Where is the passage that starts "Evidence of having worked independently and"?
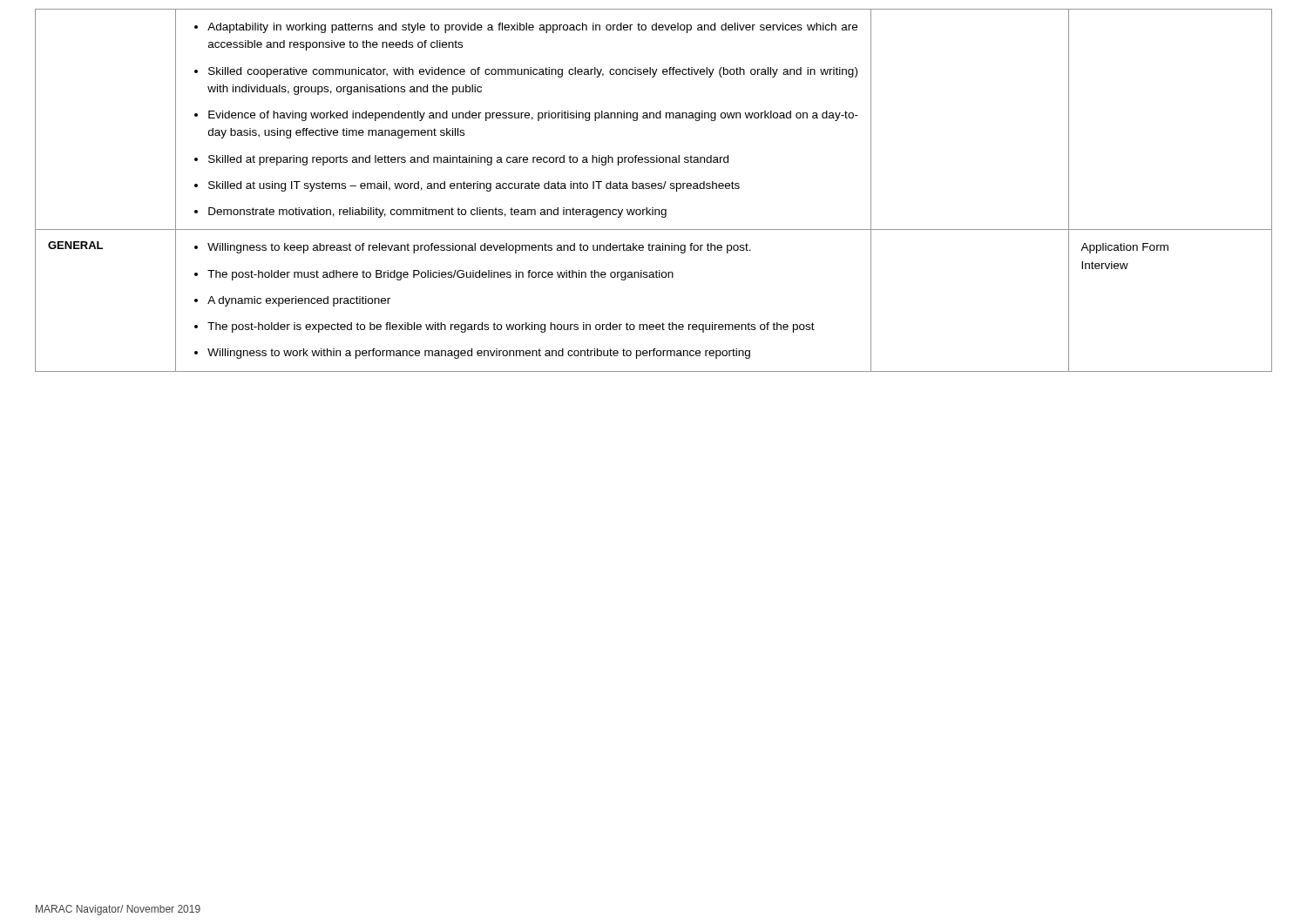This screenshot has width=1307, height=924. [533, 123]
